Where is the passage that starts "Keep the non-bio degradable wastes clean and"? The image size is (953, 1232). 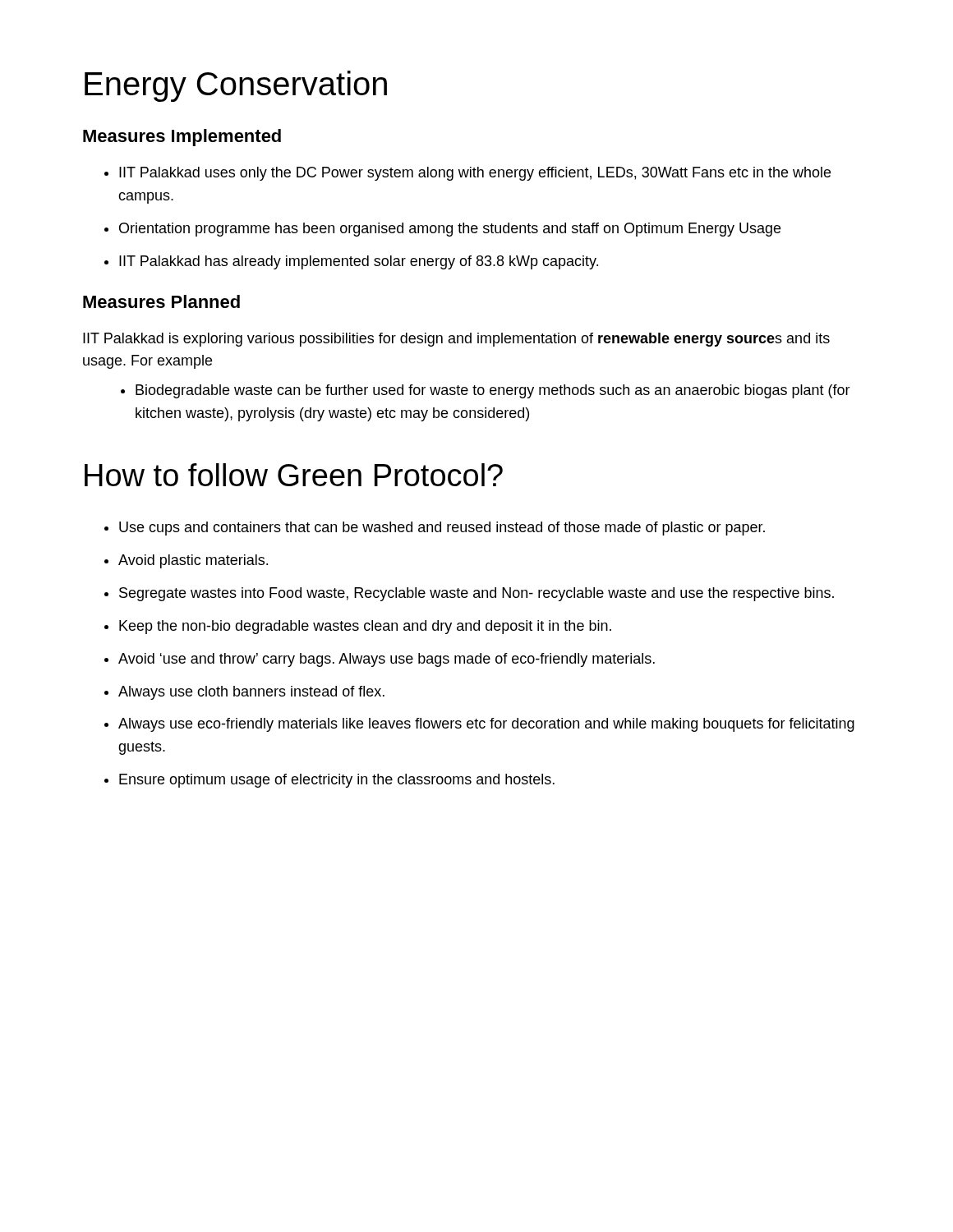[365, 626]
